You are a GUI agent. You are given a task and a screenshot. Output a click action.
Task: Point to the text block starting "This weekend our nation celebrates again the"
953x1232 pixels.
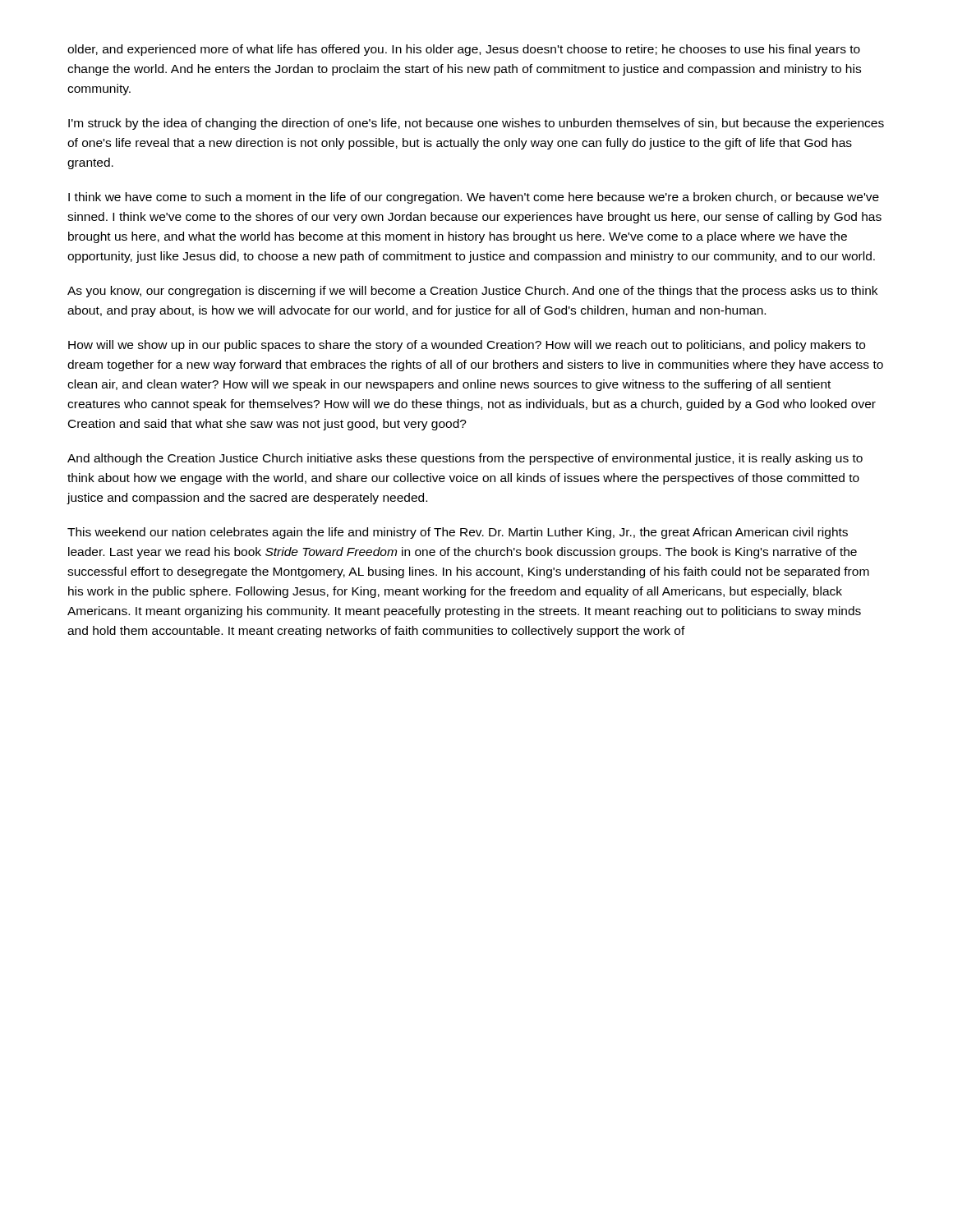468,581
